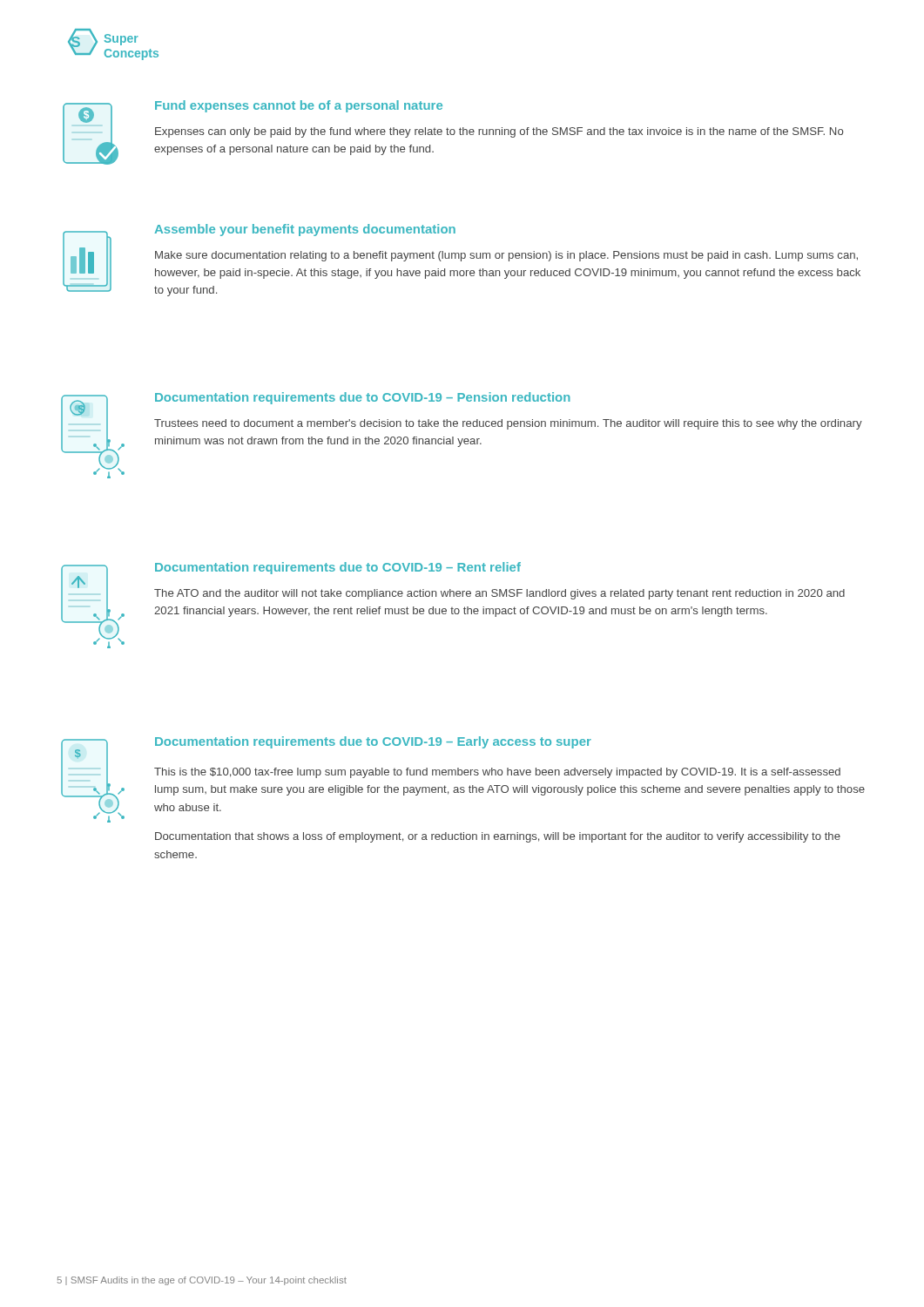Point to the text block starting "Expenses can only be paid by"
The image size is (924, 1307).
[x=499, y=140]
